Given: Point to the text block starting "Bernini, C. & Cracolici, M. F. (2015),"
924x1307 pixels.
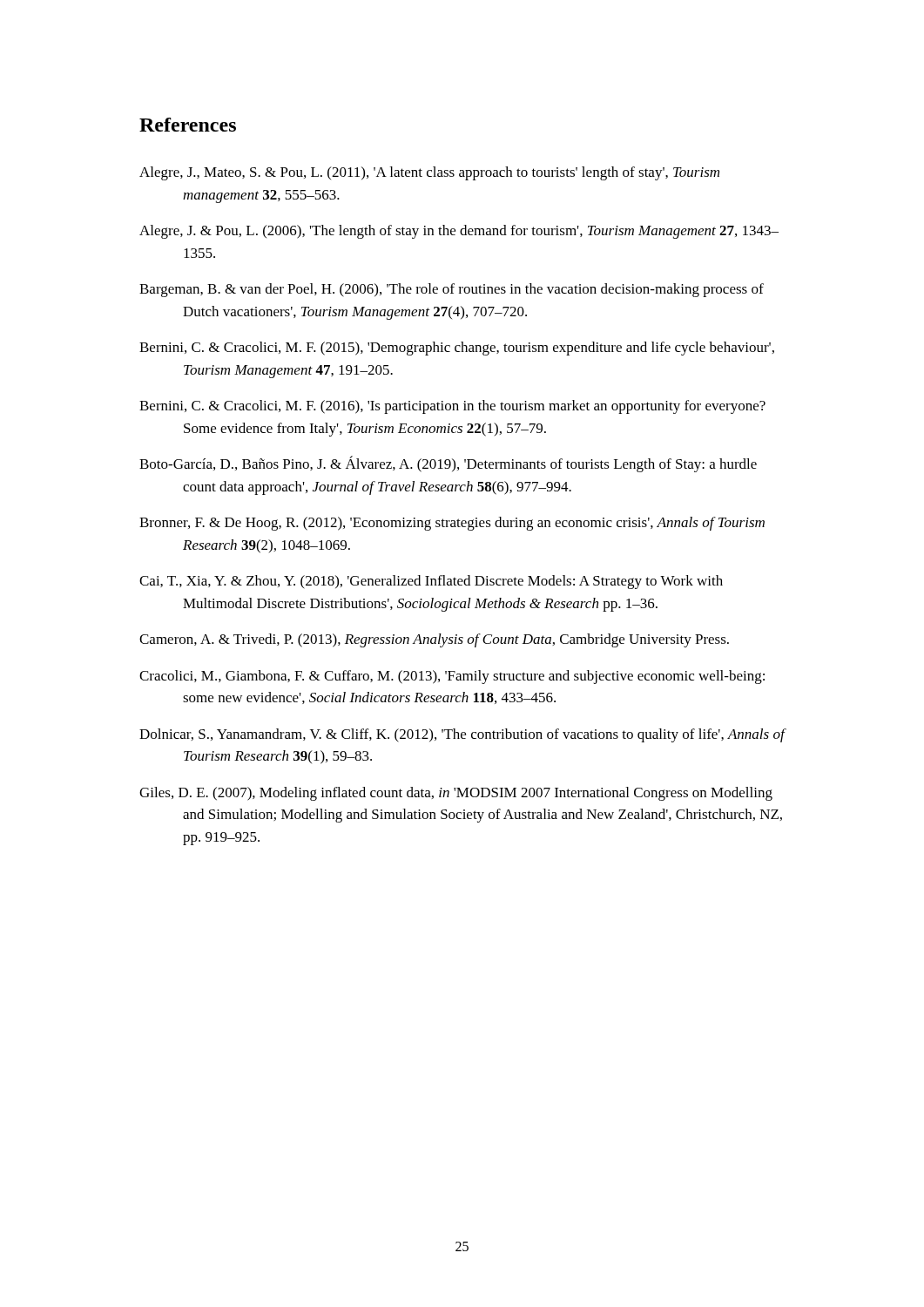Looking at the screenshot, I should [x=457, y=358].
